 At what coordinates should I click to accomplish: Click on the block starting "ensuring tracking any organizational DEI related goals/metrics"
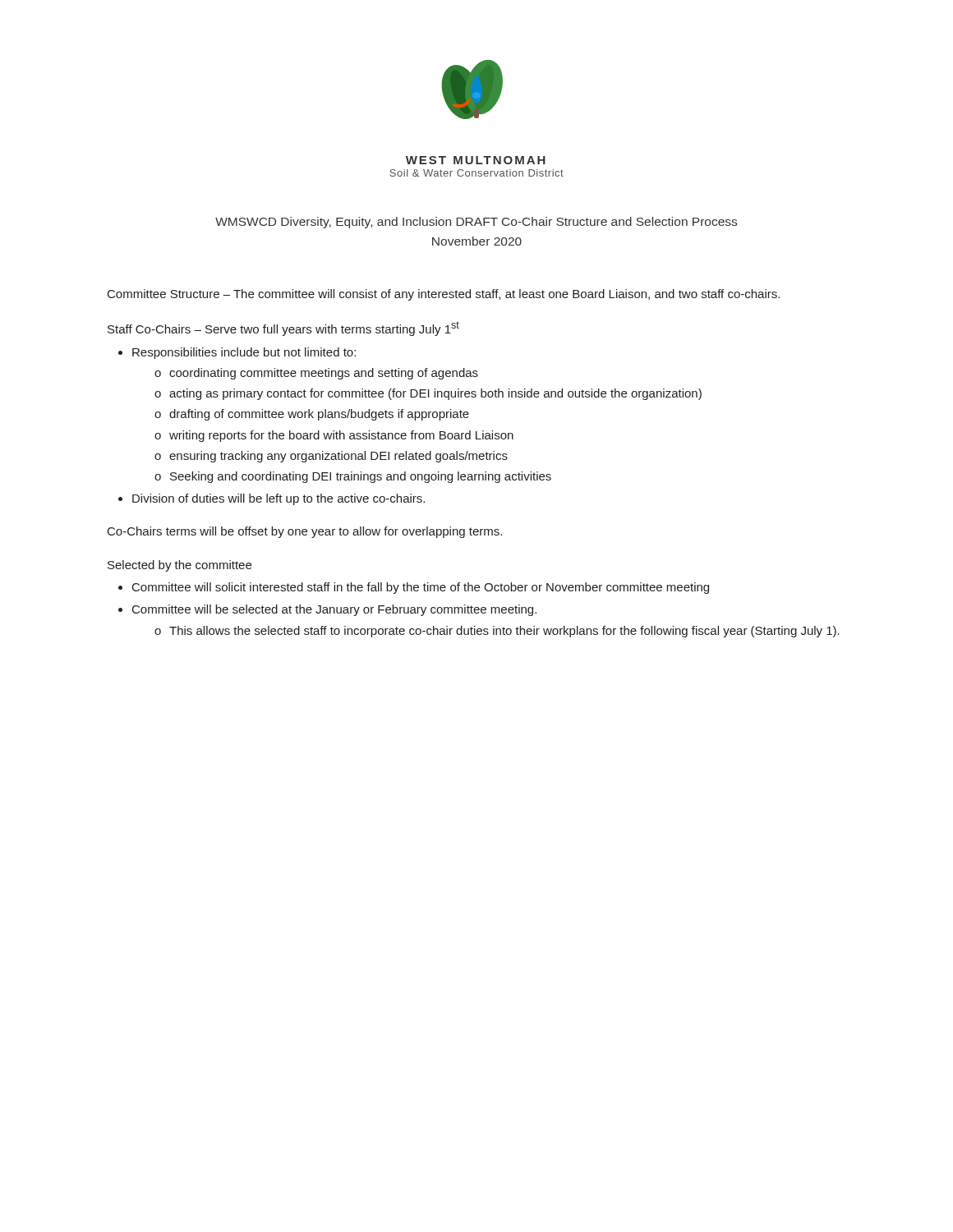pos(338,455)
